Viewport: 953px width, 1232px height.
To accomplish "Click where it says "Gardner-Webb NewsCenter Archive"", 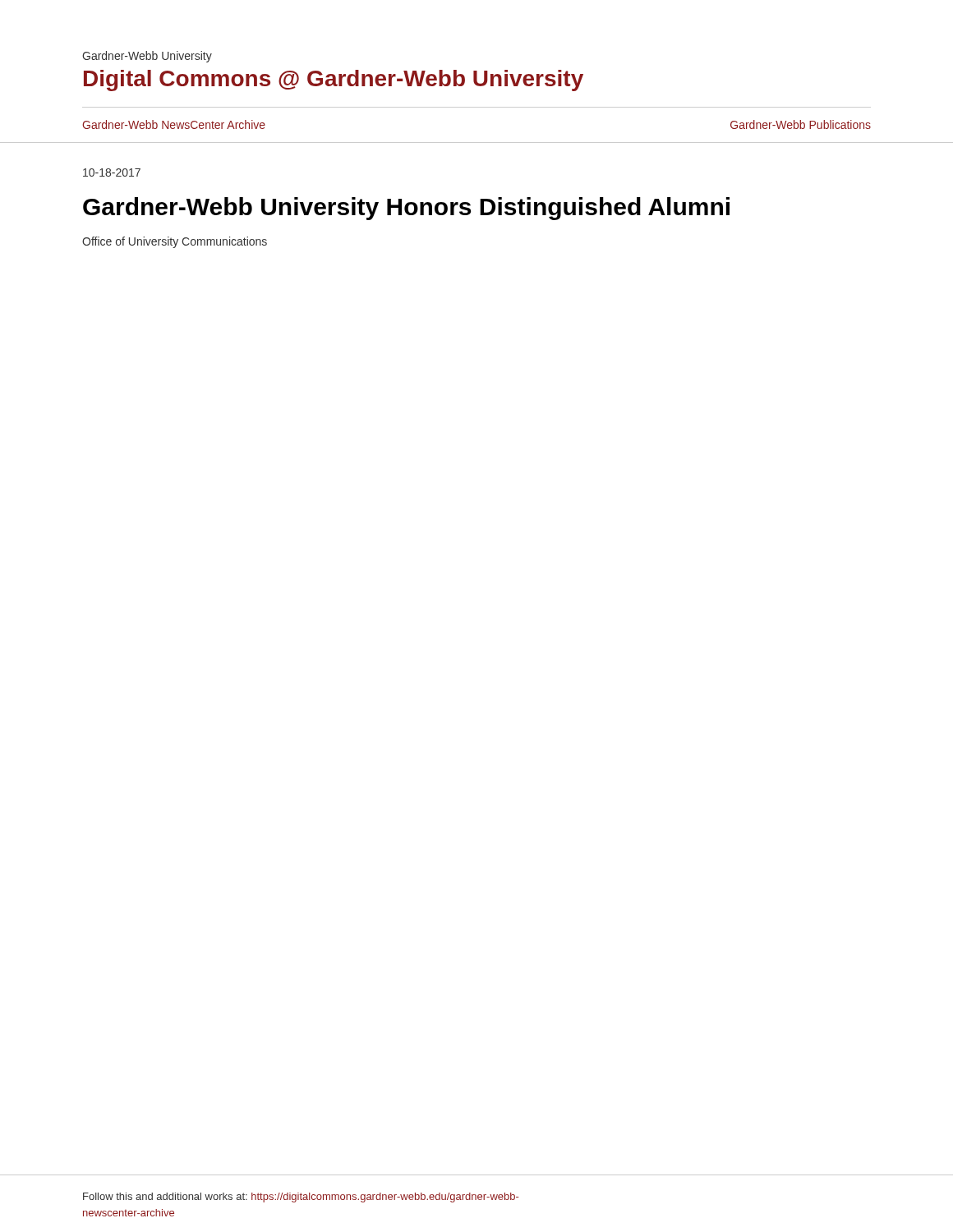I will (x=174, y=125).
